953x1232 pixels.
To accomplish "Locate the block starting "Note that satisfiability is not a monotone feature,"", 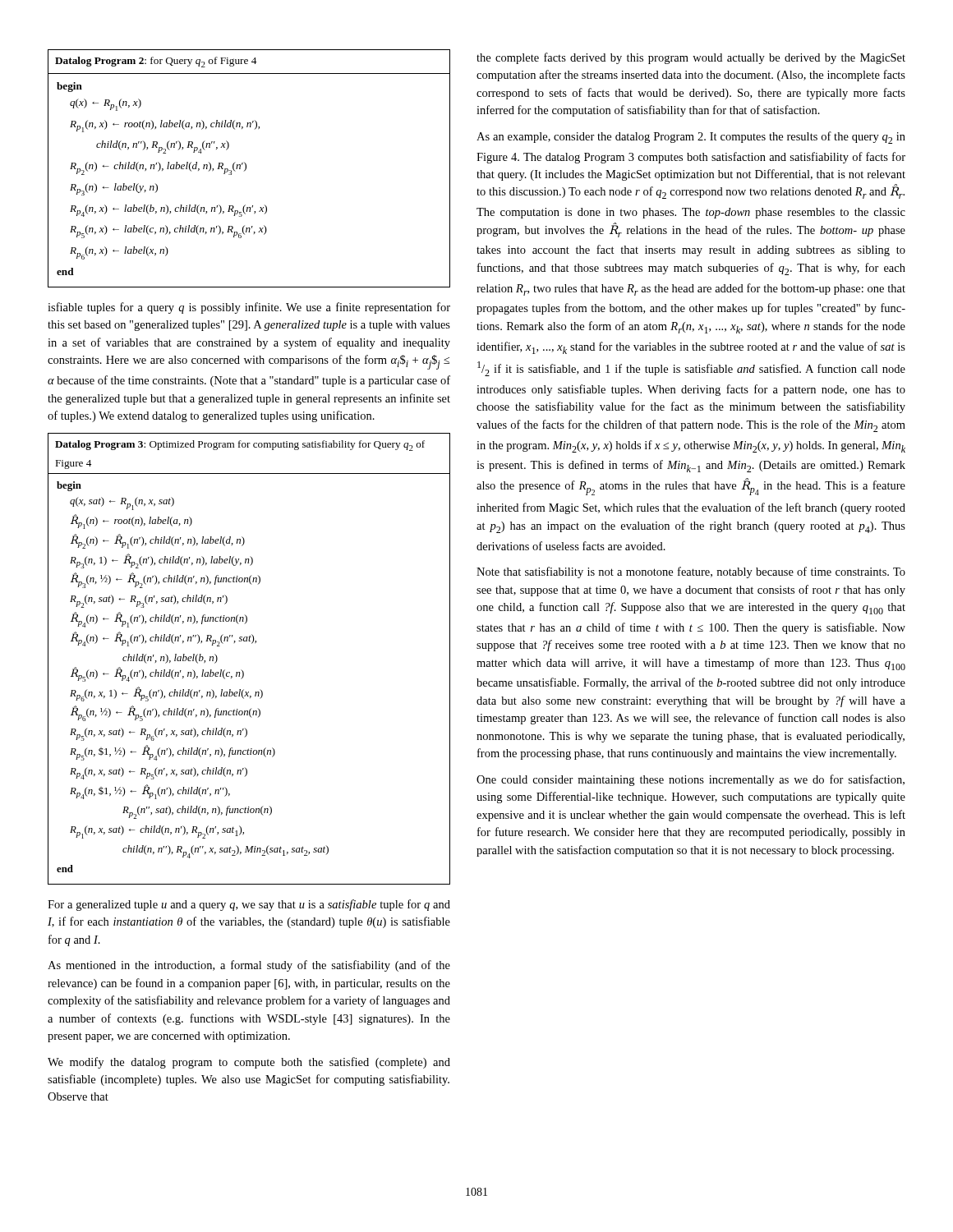I will pyautogui.click(x=691, y=663).
